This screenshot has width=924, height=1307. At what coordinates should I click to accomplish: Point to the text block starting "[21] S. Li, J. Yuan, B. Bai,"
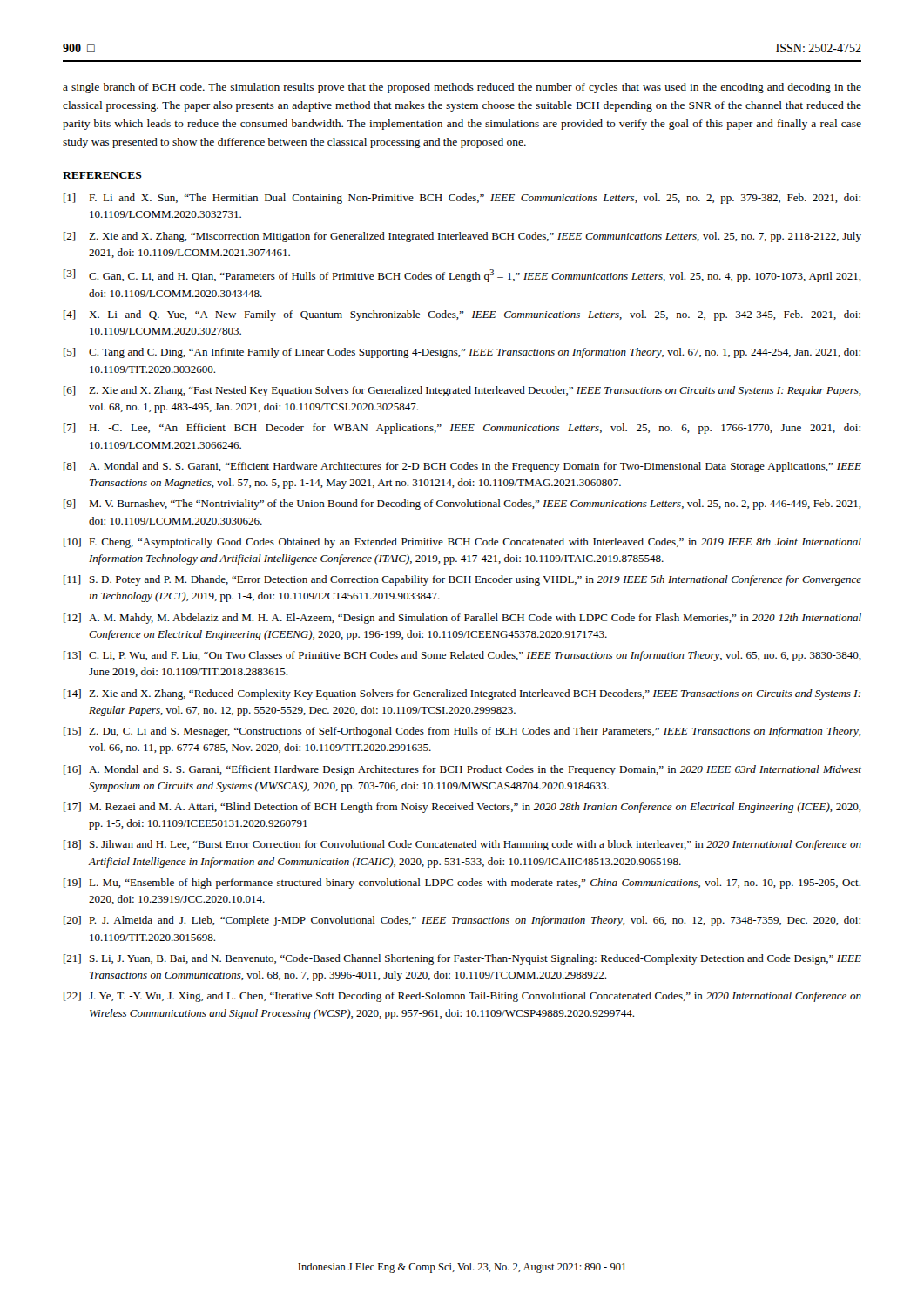click(x=462, y=966)
